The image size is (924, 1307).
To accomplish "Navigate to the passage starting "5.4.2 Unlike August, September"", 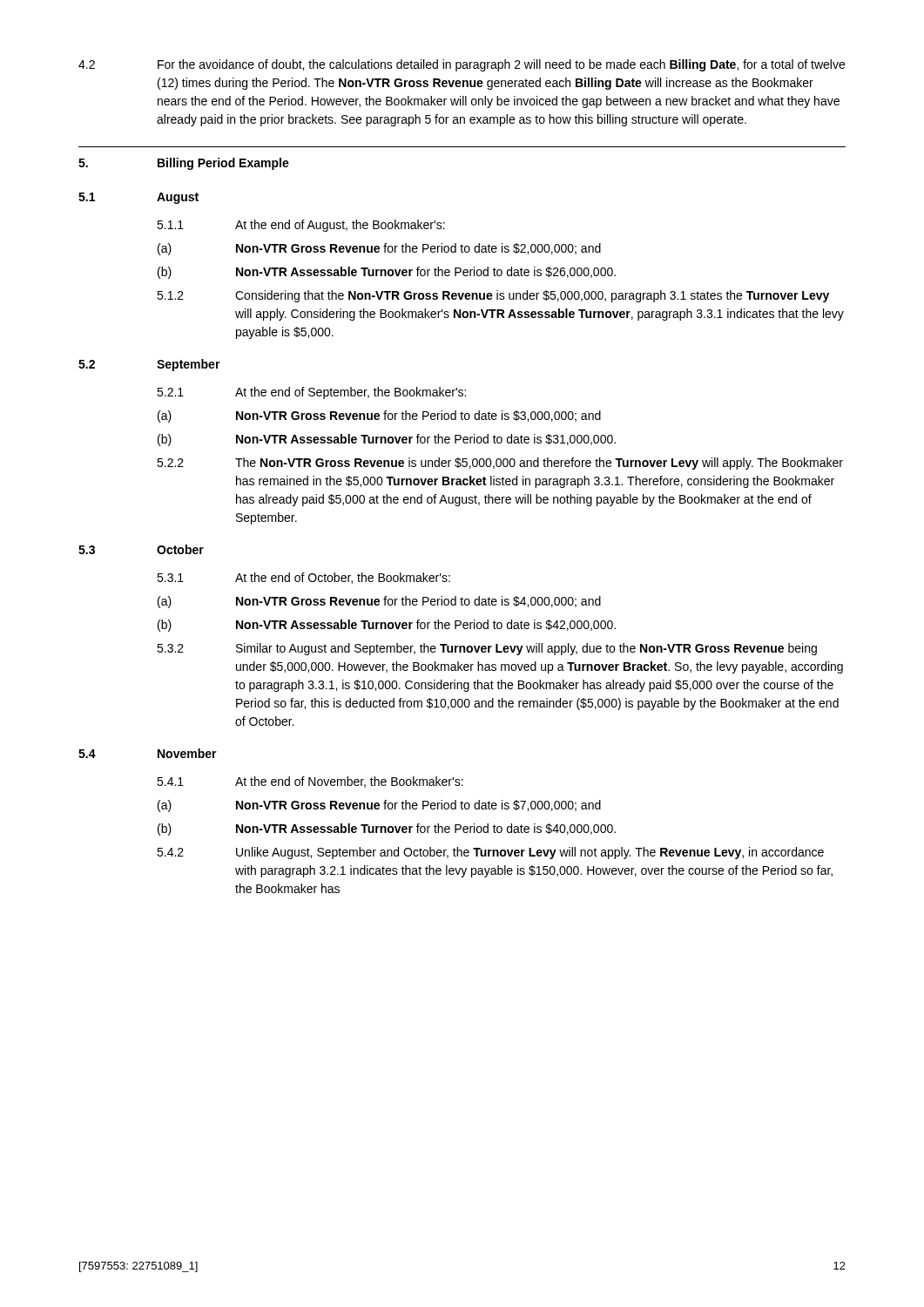I will click(x=501, y=871).
